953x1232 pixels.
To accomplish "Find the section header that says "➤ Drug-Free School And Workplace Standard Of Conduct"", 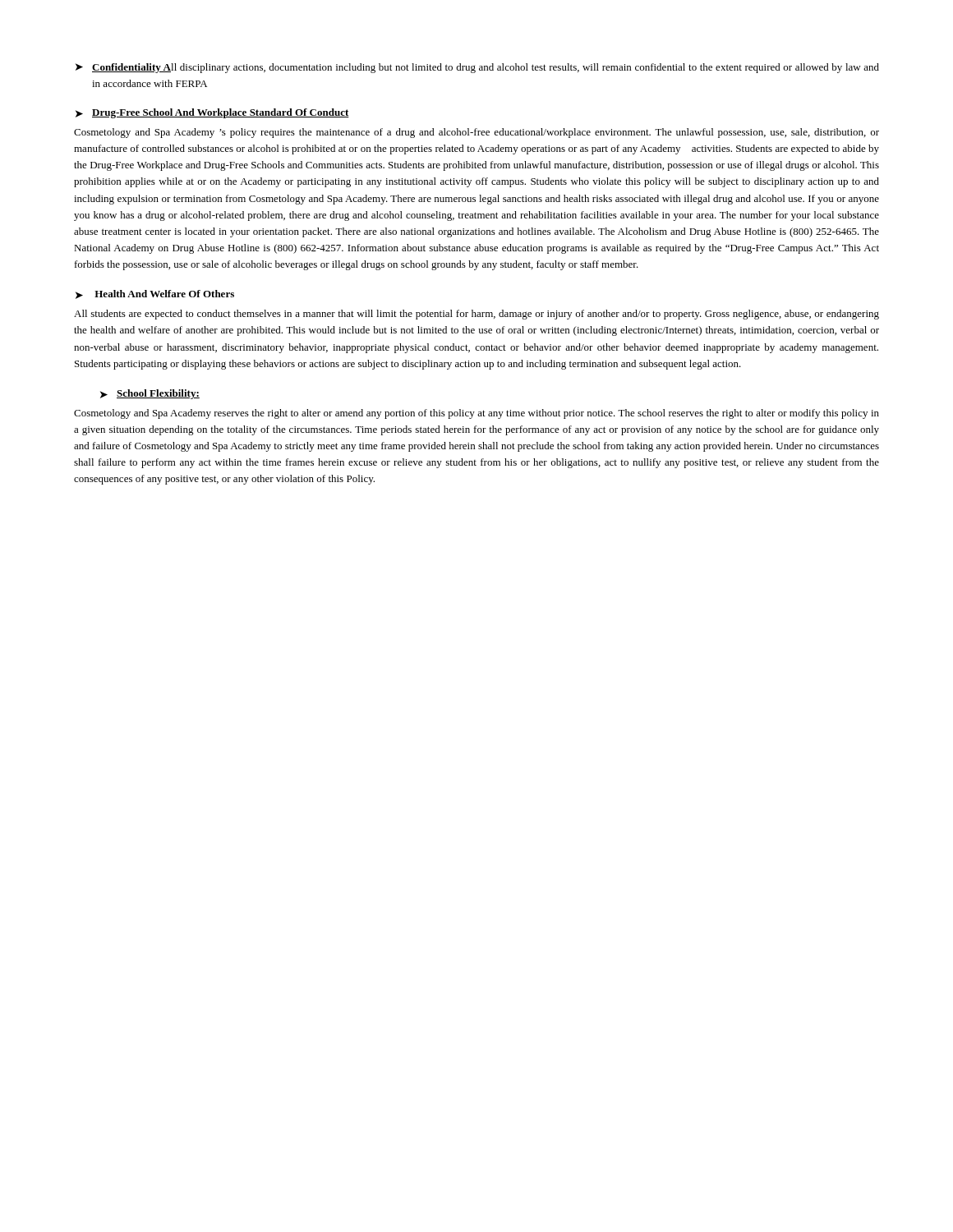I will tap(211, 113).
